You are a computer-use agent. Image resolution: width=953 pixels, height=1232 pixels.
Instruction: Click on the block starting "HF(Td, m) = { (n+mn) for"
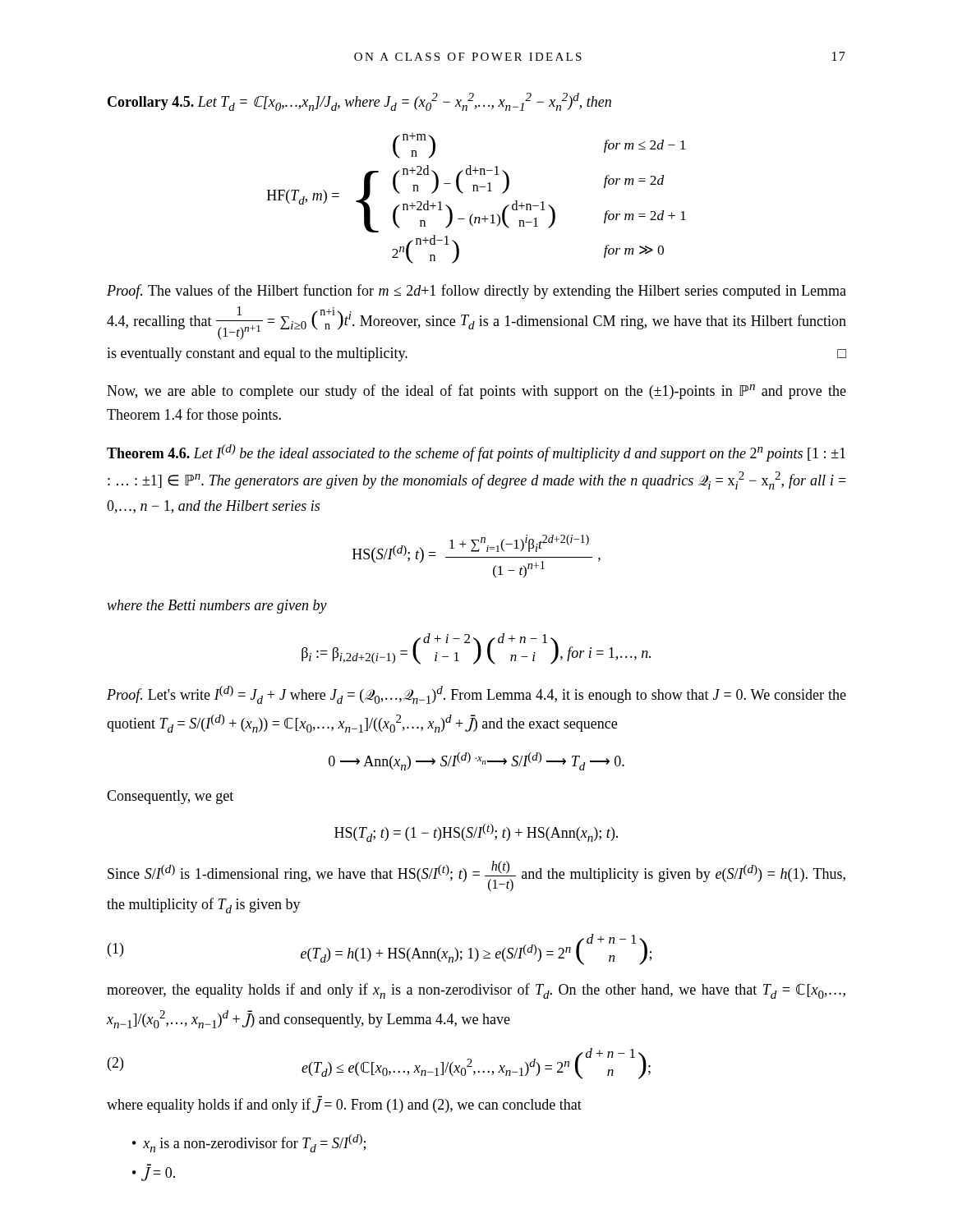[476, 198]
